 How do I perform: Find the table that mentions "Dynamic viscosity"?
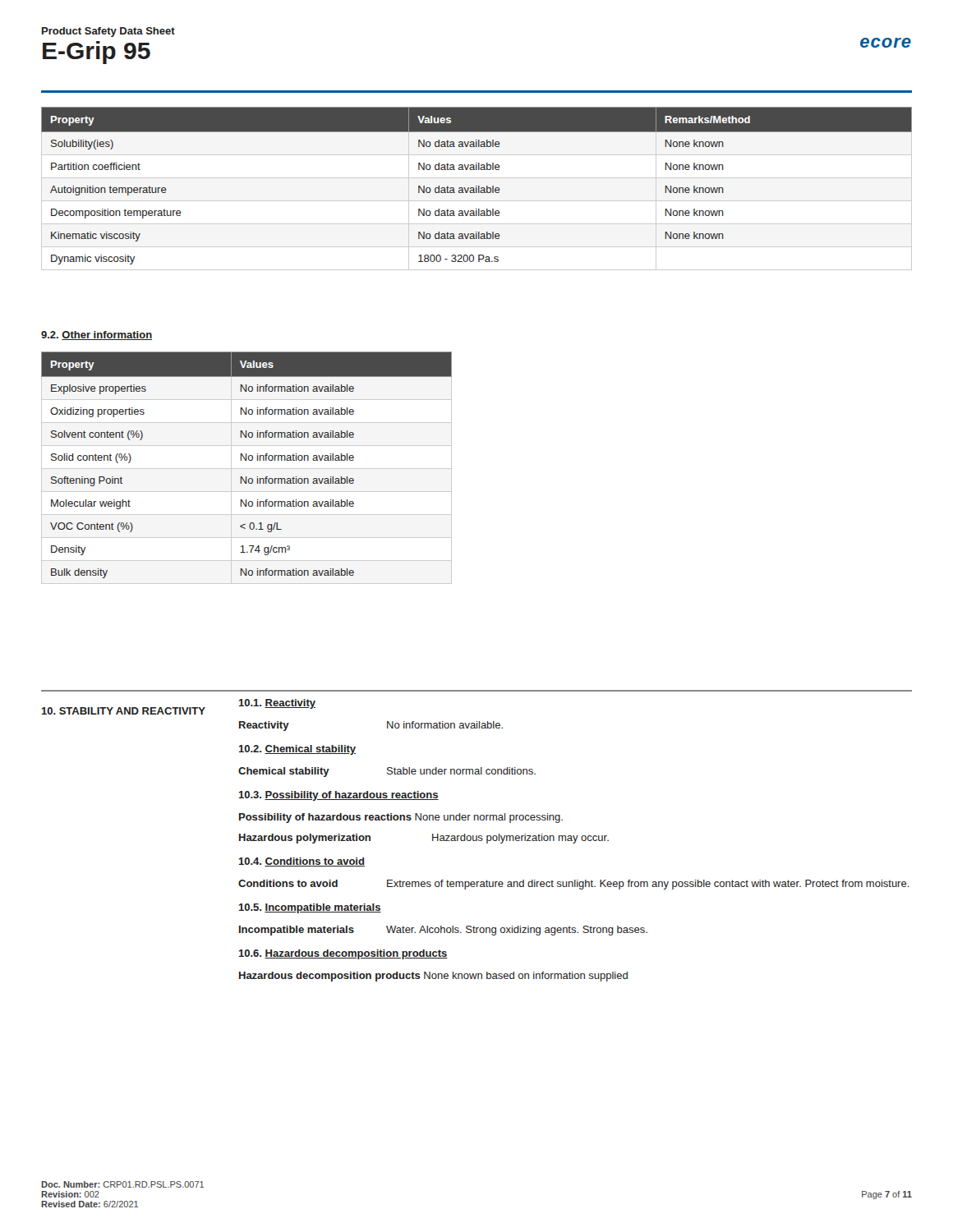point(476,188)
